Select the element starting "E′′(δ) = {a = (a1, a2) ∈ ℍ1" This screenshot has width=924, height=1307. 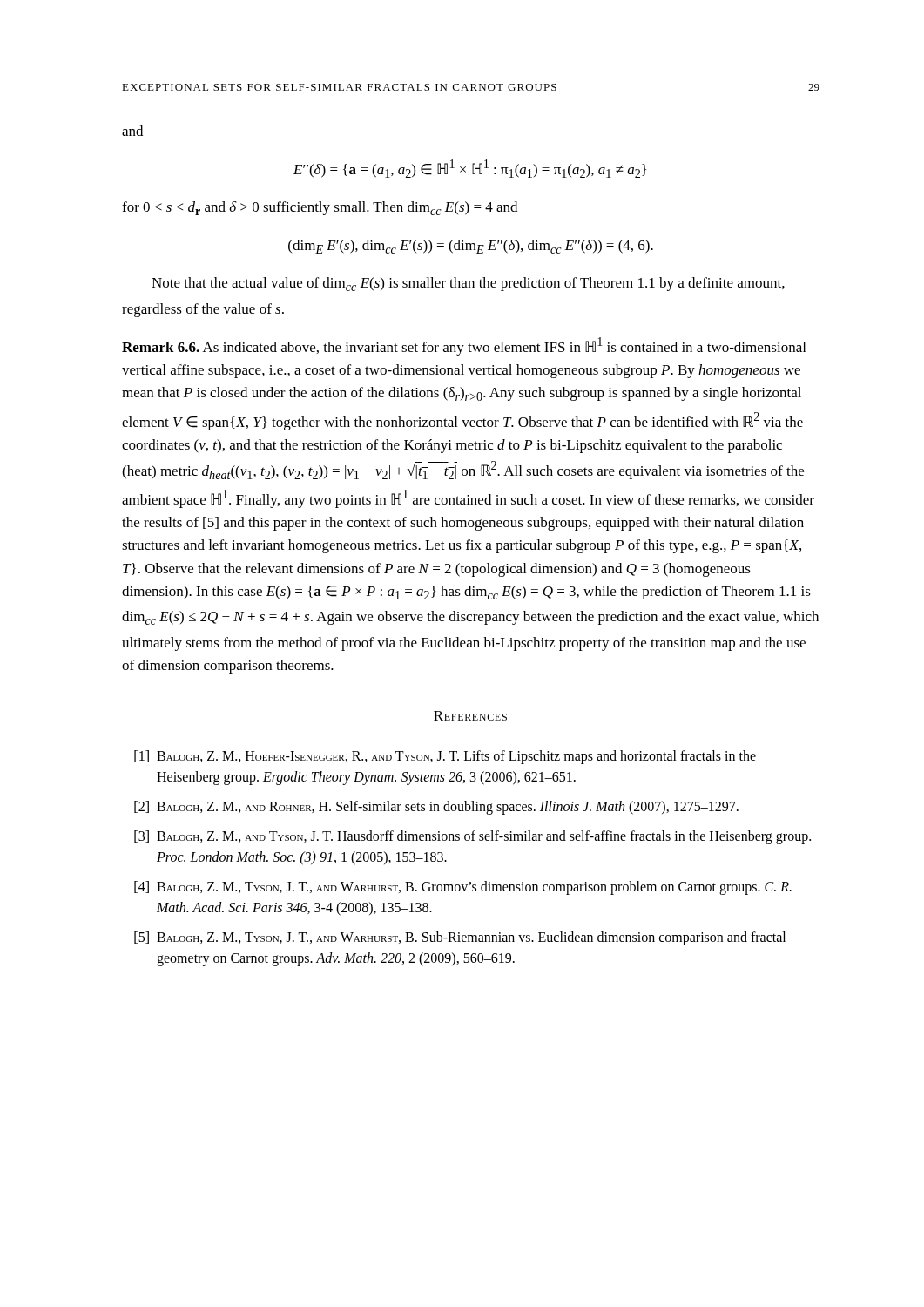(x=471, y=169)
